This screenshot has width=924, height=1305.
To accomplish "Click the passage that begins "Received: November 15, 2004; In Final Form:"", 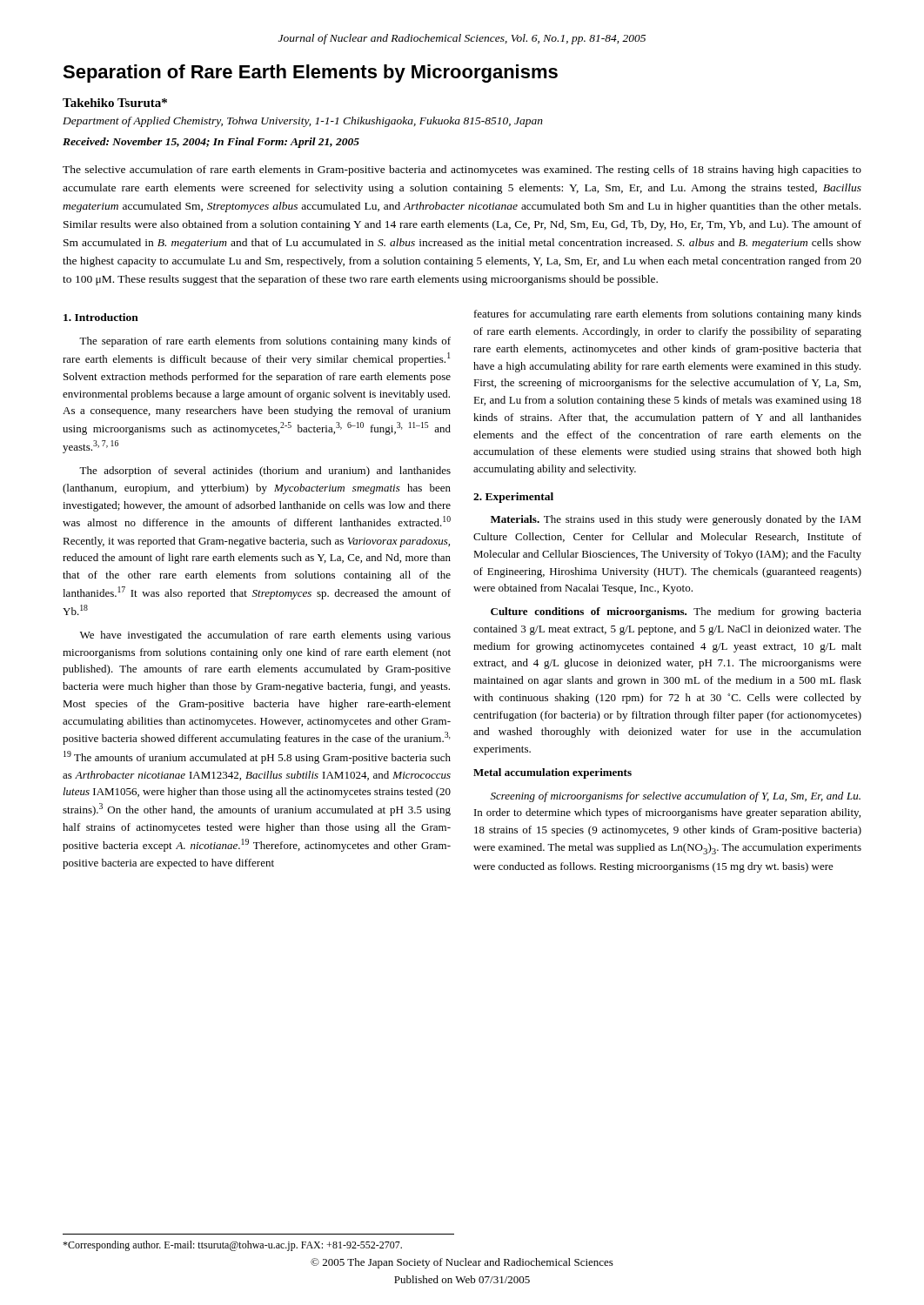I will pyautogui.click(x=211, y=141).
